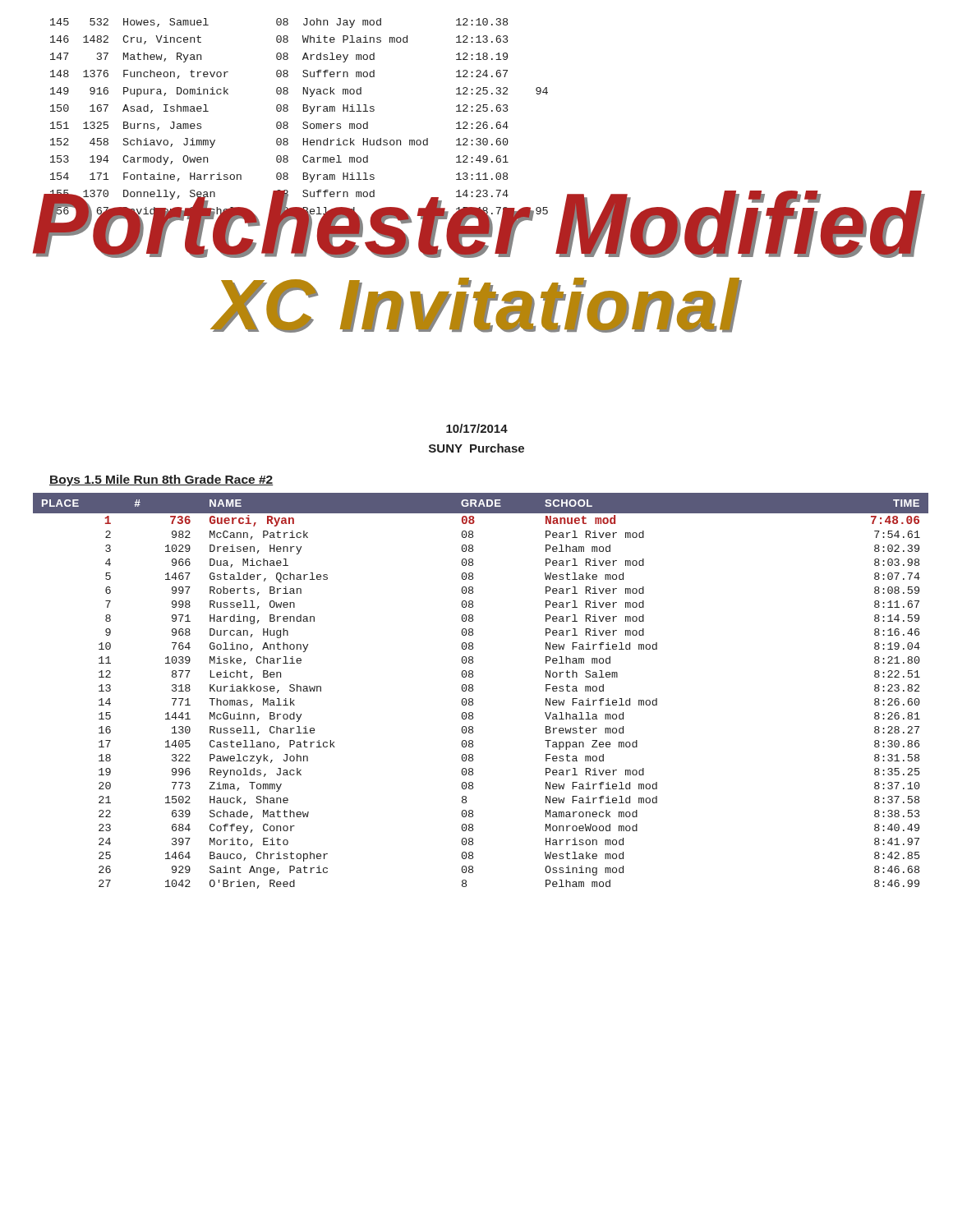Locate the illustration
The image size is (953, 1232).
pyautogui.click(x=476, y=261)
